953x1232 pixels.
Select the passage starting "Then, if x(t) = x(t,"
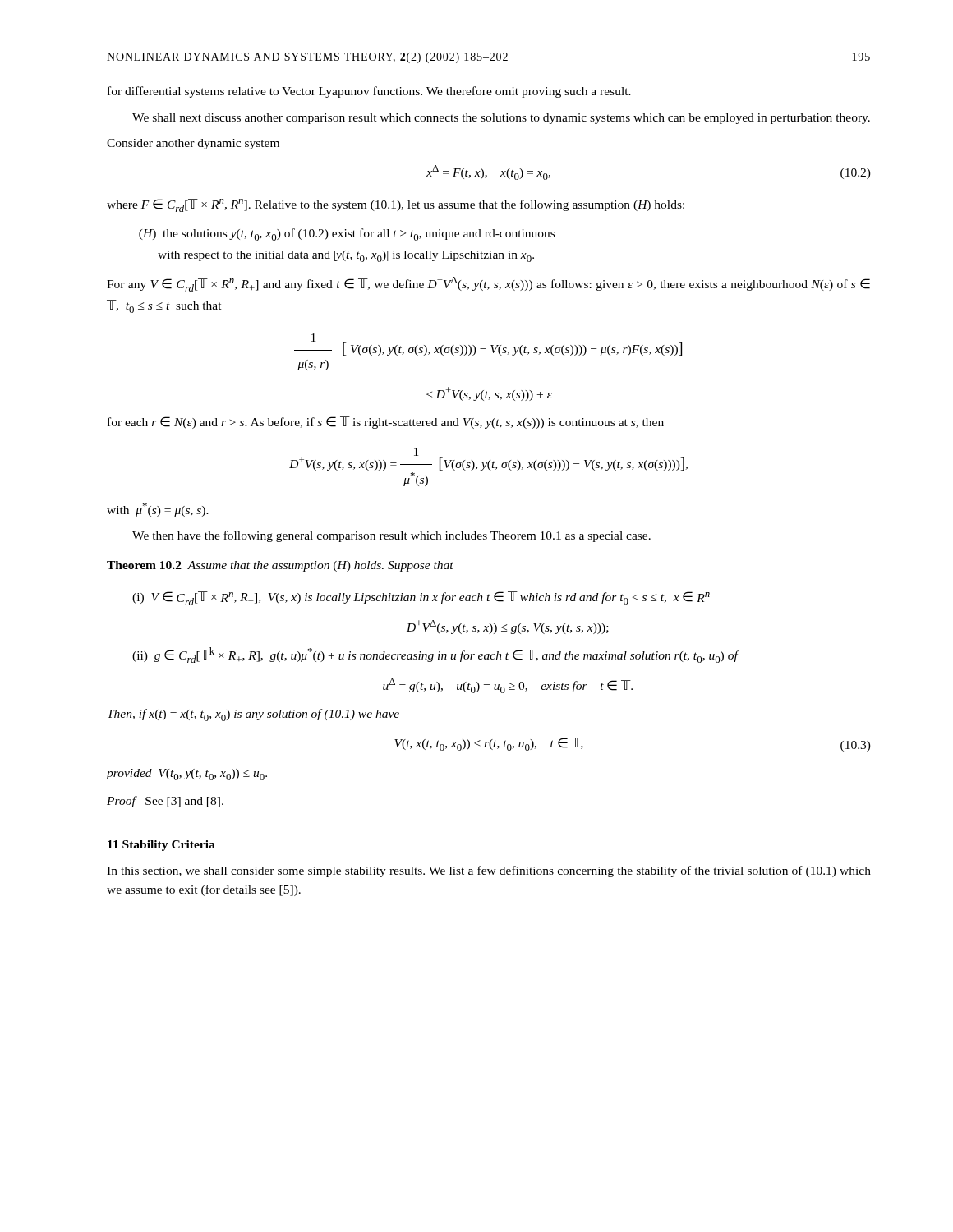(x=253, y=715)
